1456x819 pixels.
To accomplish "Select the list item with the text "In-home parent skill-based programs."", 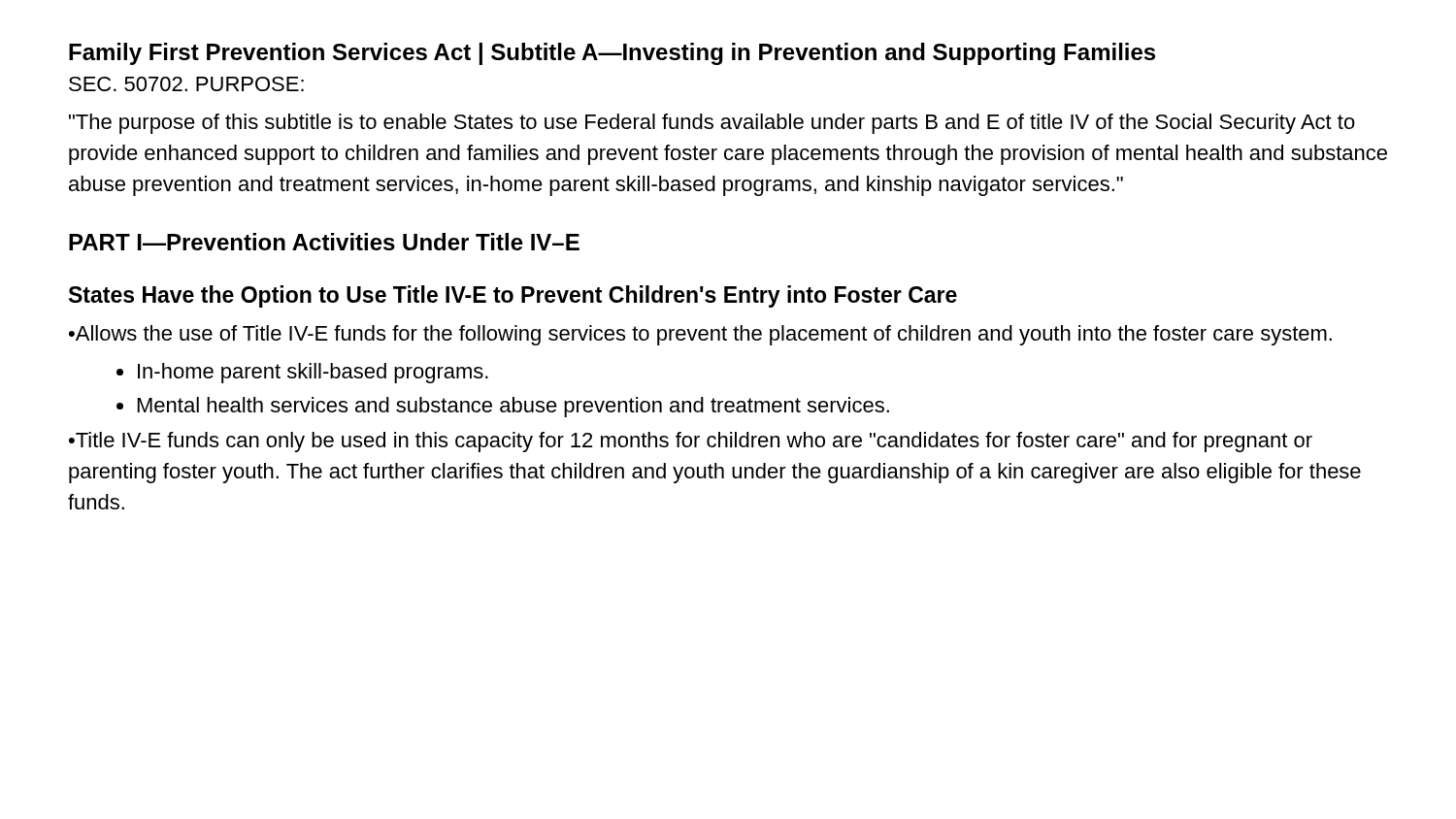I will tap(313, 371).
